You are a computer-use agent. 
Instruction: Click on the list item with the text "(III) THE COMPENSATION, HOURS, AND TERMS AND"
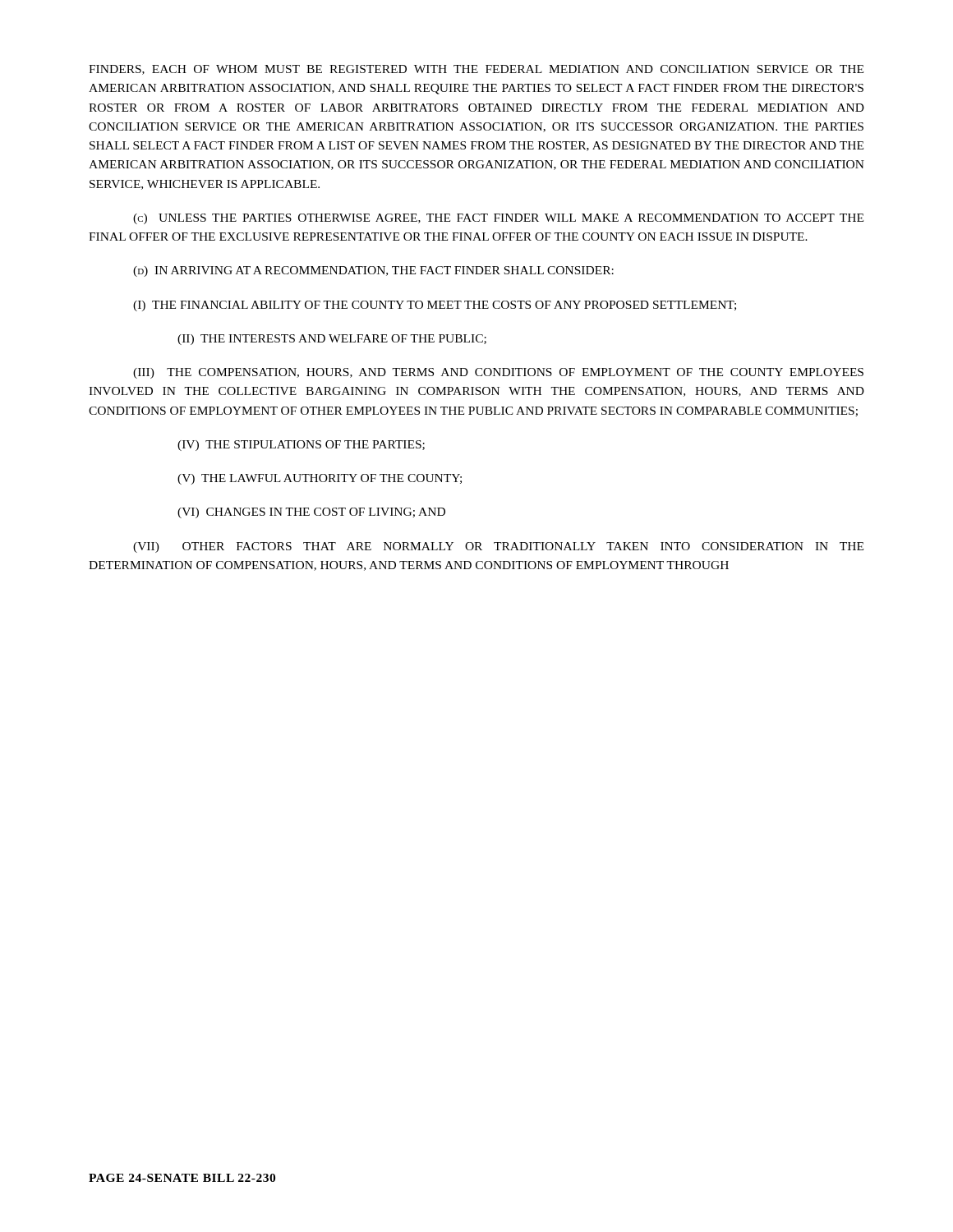(476, 391)
